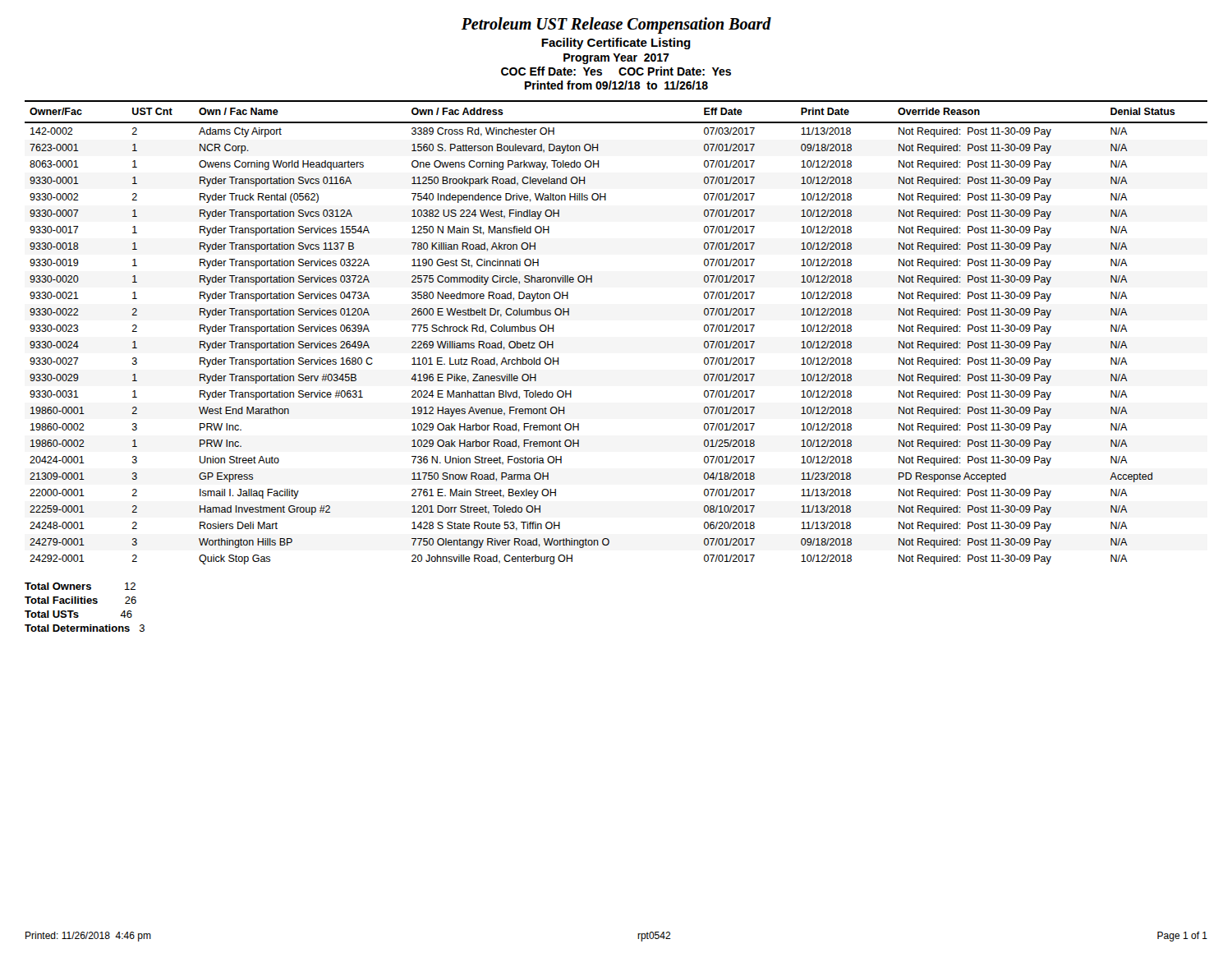This screenshot has height=953, width=1232.
Task: Point to "Total USTs 46"
Action: coord(78,614)
